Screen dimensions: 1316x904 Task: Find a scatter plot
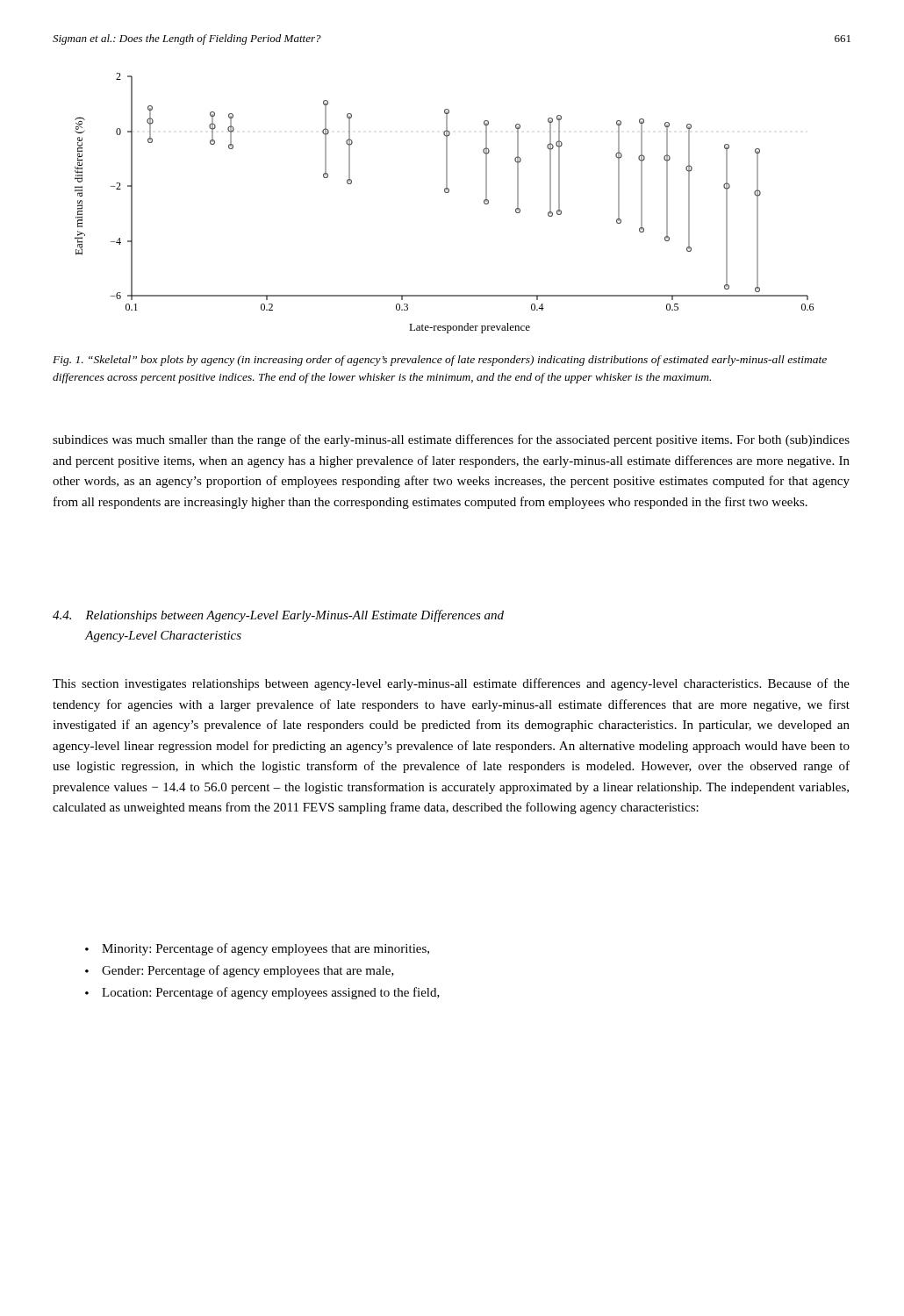461,204
